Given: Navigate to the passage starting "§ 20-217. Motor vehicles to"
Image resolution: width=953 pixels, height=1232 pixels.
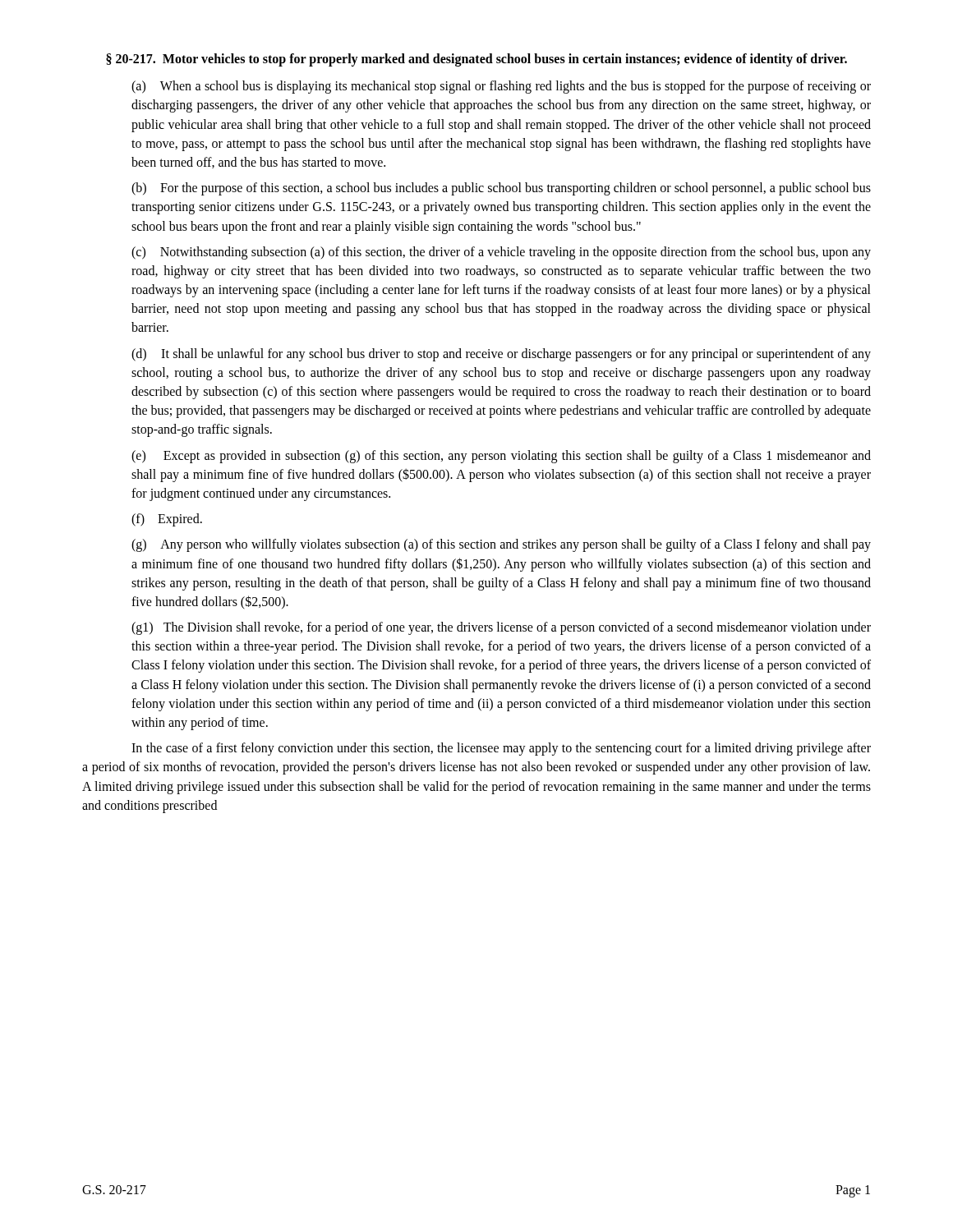Looking at the screenshot, I should (x=476, y=59).
